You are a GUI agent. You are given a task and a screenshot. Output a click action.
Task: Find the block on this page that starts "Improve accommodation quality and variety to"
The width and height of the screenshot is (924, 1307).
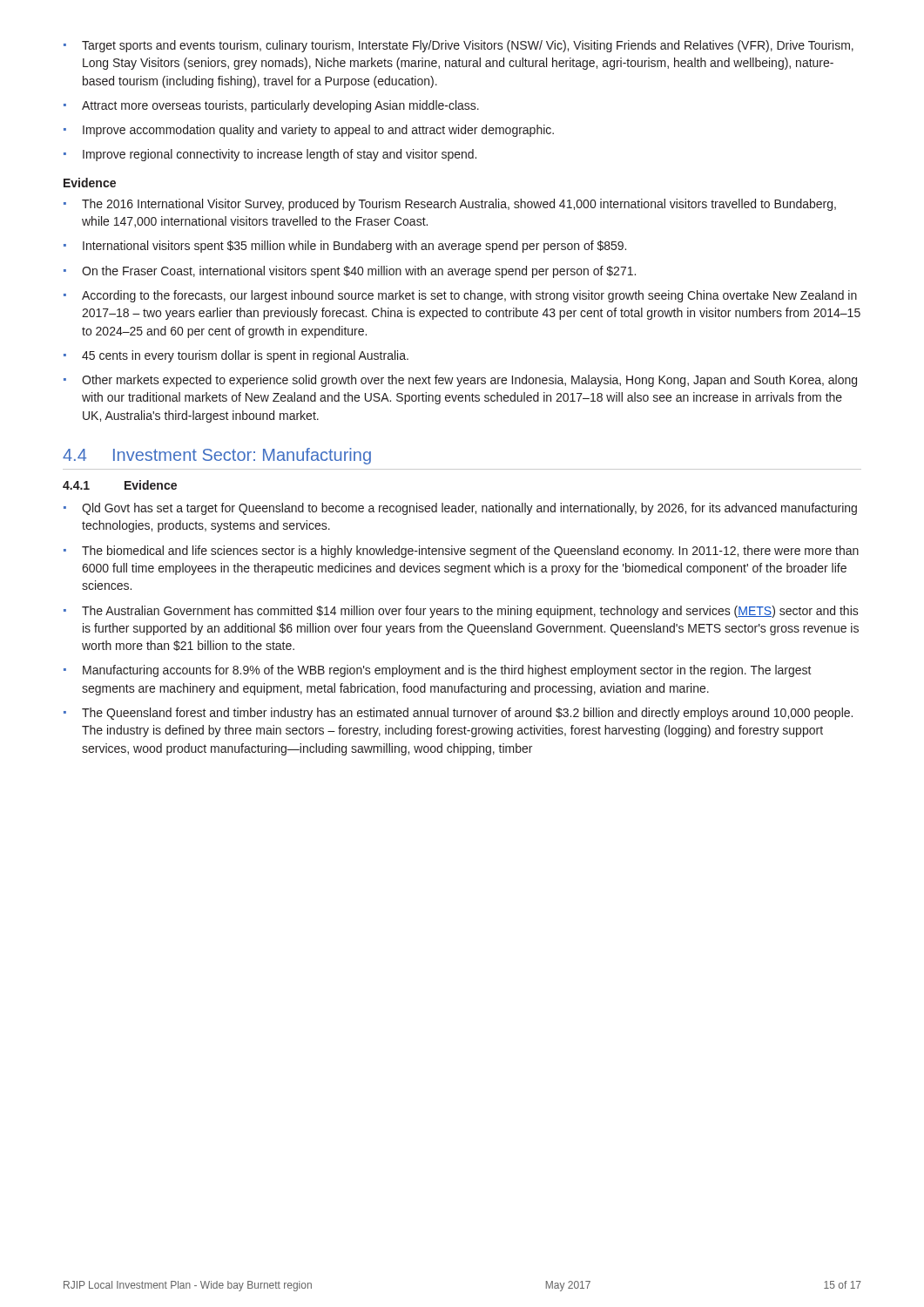[x=318, y=130]
